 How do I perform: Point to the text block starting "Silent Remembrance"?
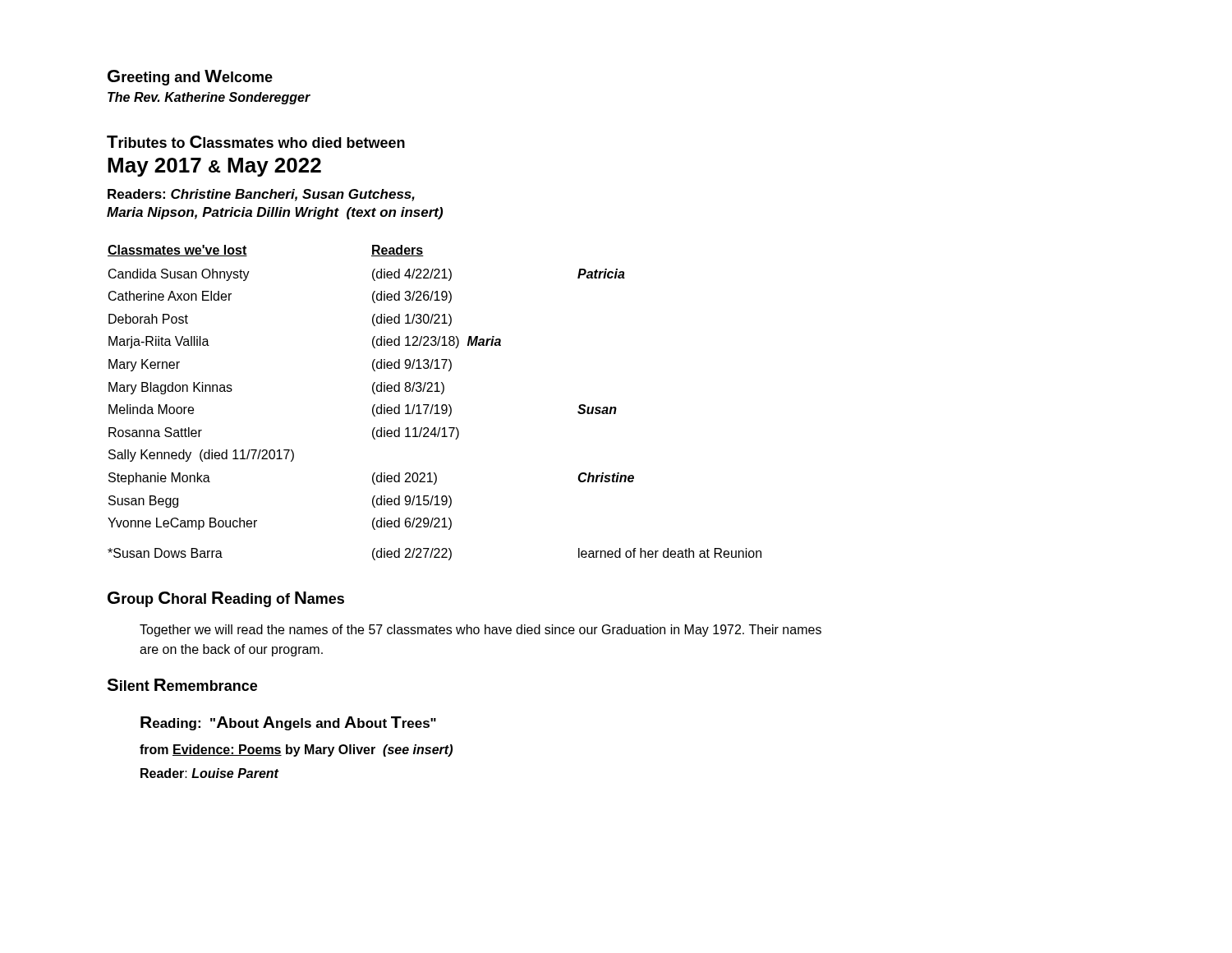(182, 685)
